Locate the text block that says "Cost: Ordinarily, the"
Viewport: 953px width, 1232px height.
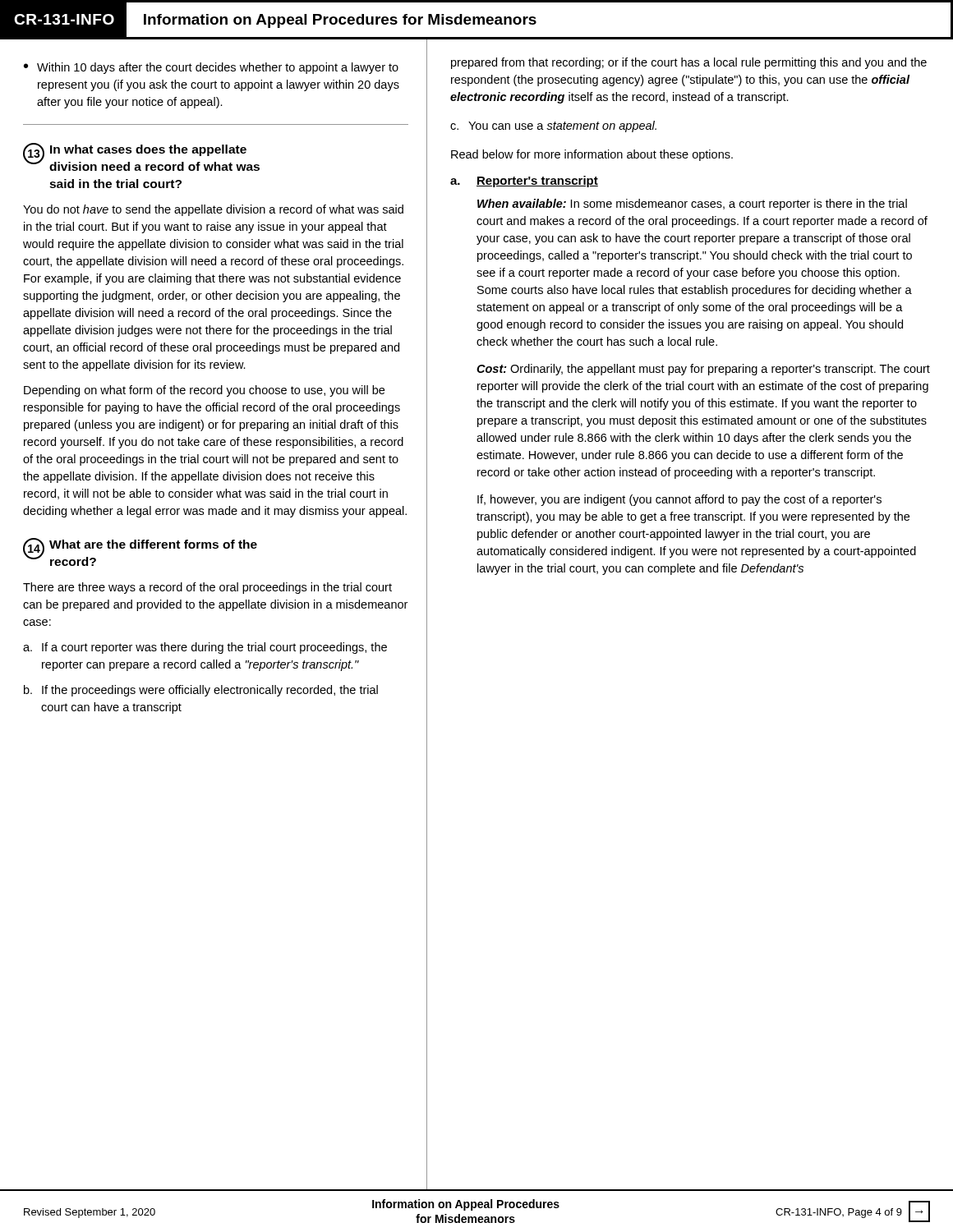(x=703, y=421)
